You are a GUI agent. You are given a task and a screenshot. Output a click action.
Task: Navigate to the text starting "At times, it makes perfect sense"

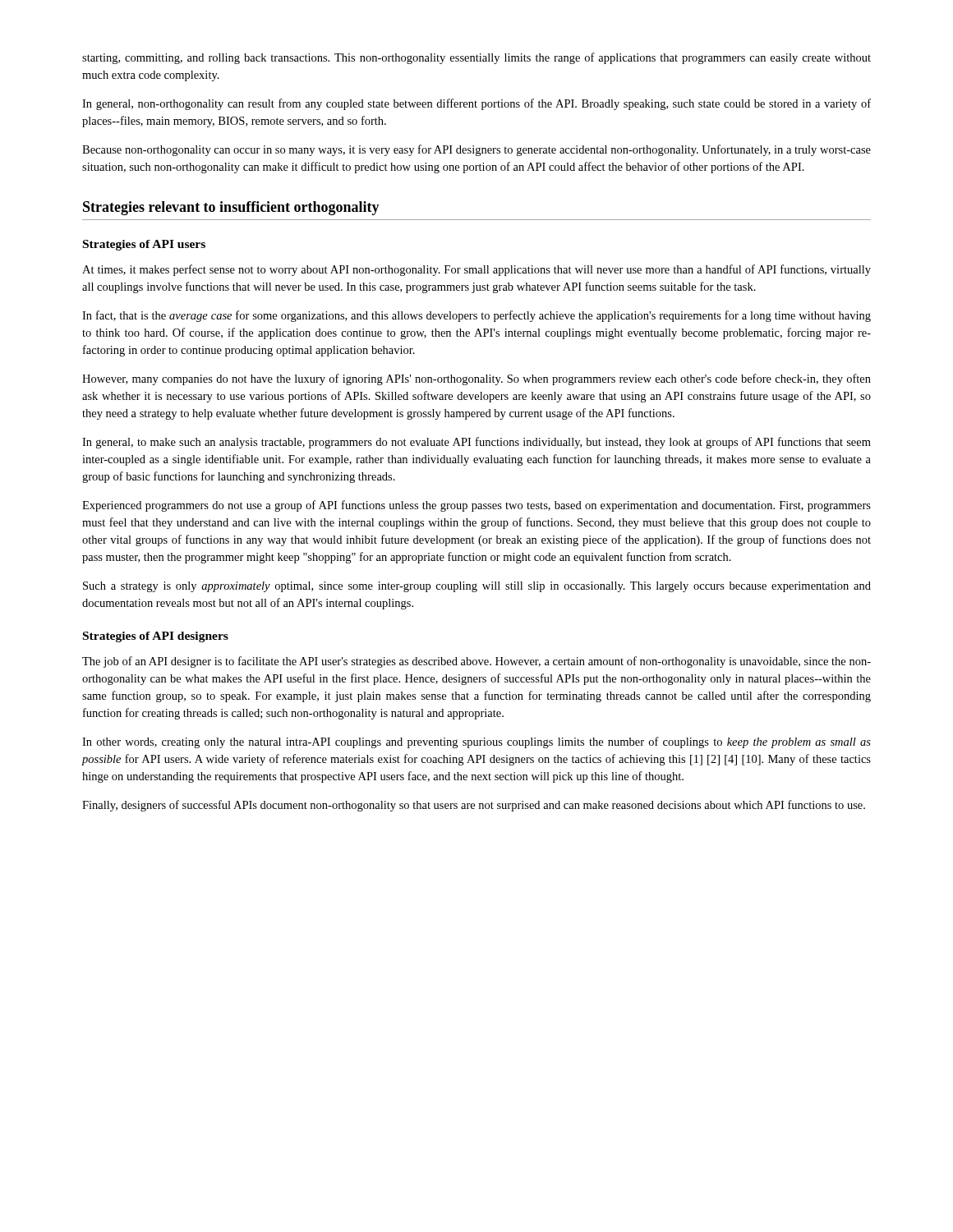(x=476, y=279)
